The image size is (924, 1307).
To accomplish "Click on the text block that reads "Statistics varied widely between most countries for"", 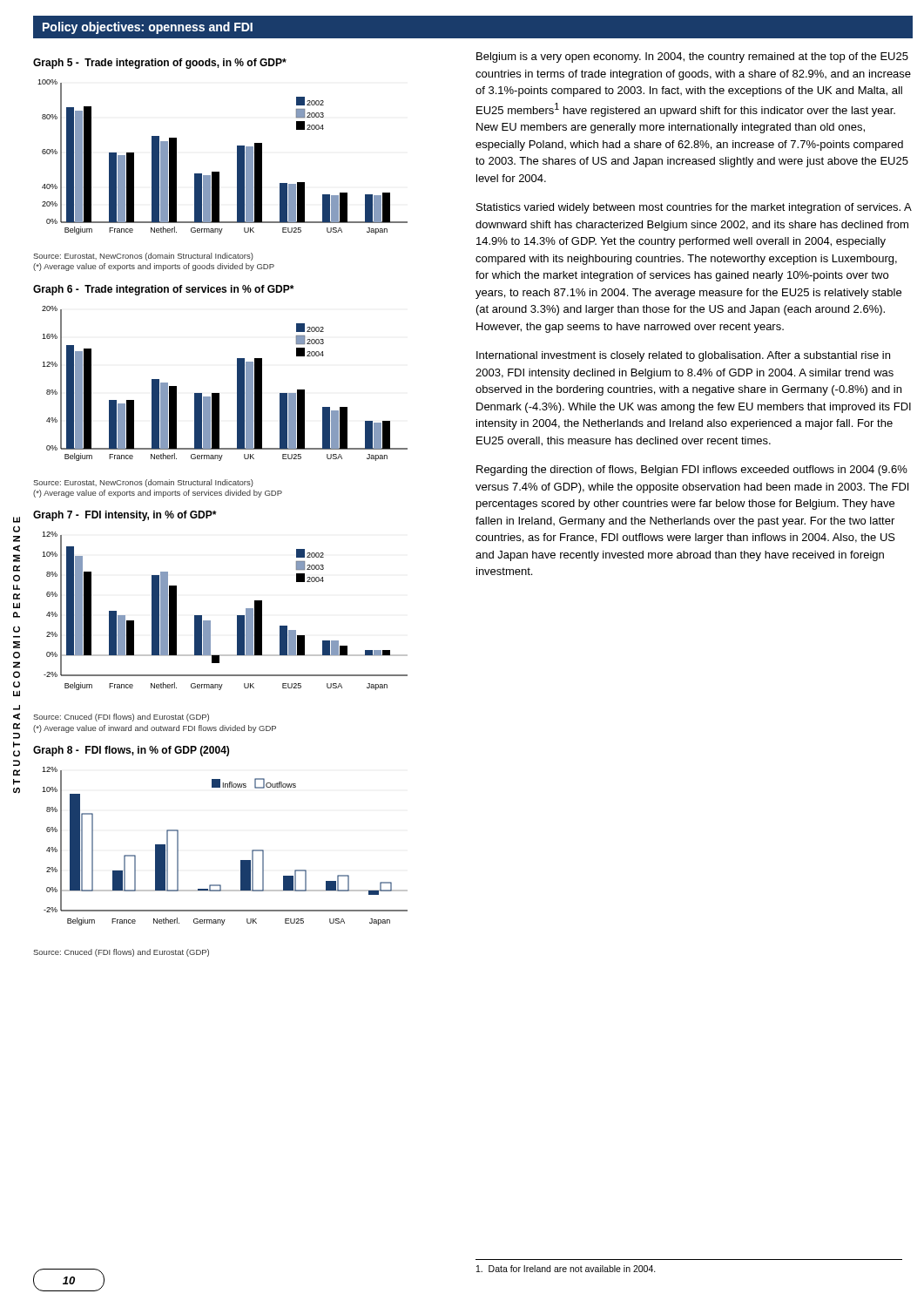I will click(x=693, y=267).
